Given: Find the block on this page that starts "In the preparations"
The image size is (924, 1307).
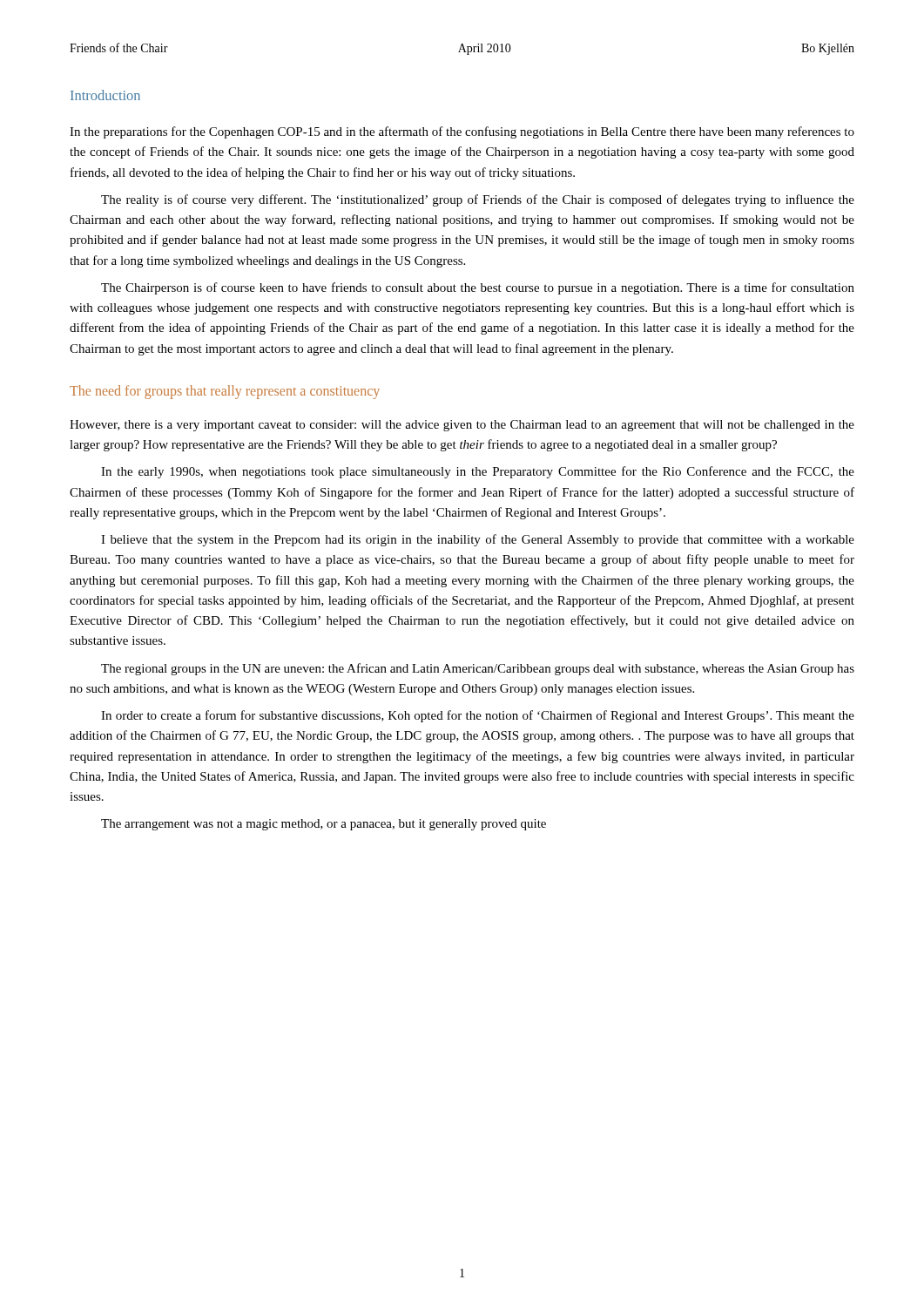Looking at the screenshot, I should [462, 152].
